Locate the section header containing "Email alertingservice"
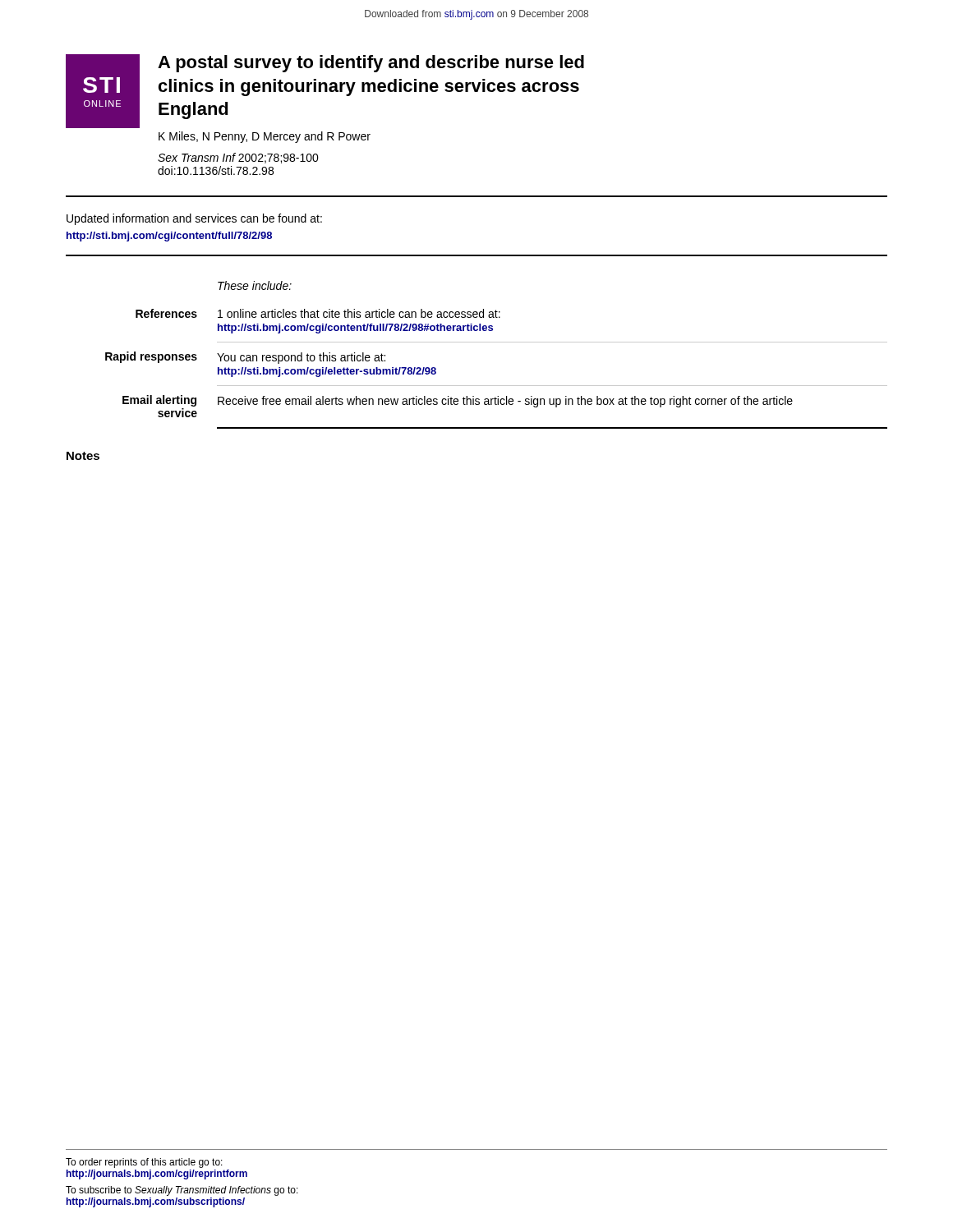 point(159,407)
